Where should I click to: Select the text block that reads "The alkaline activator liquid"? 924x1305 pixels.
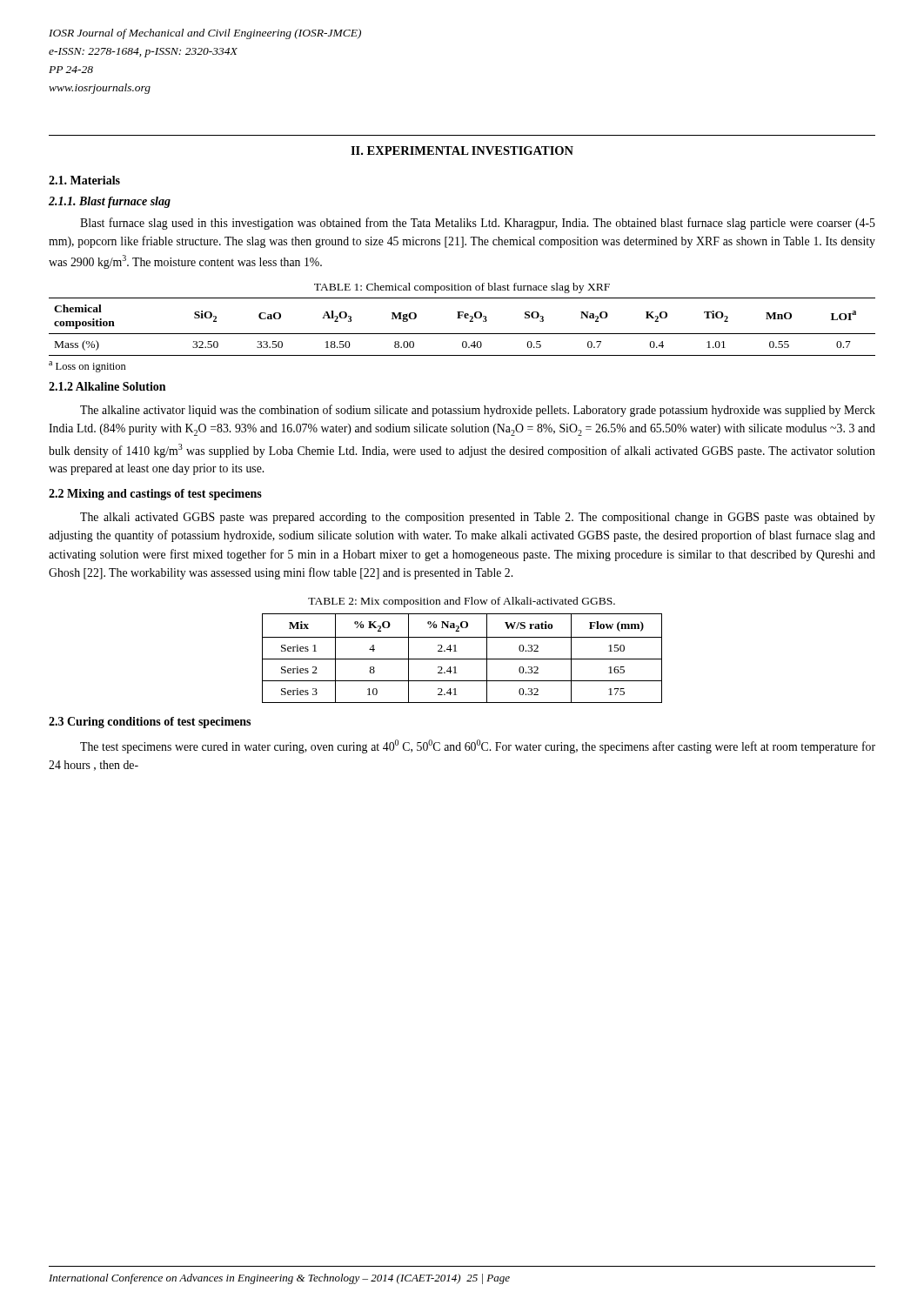(462, 440)
